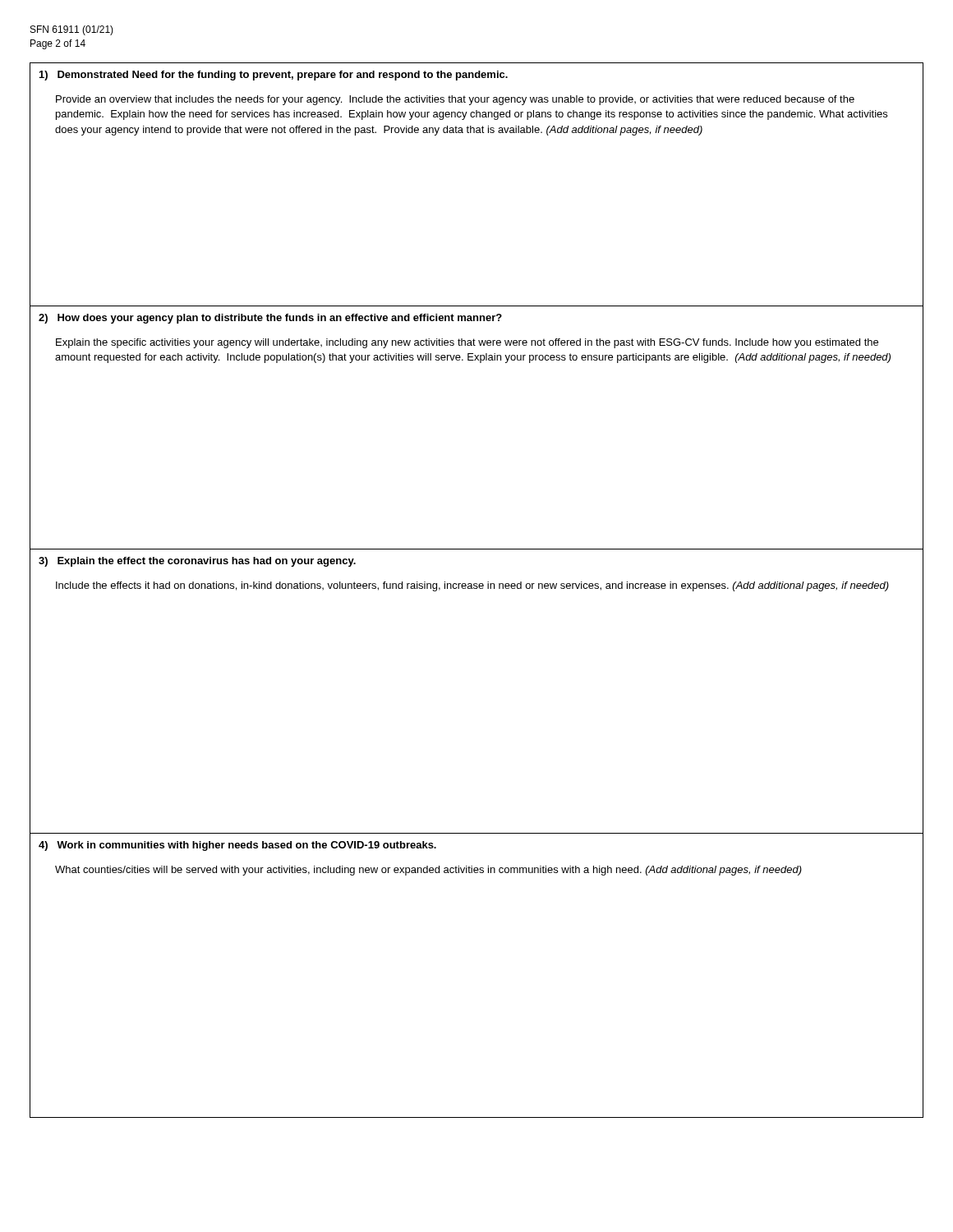Click on the text block that says "Include the effects it had"
953x1232 pixels.
click(x=481, y=586)
